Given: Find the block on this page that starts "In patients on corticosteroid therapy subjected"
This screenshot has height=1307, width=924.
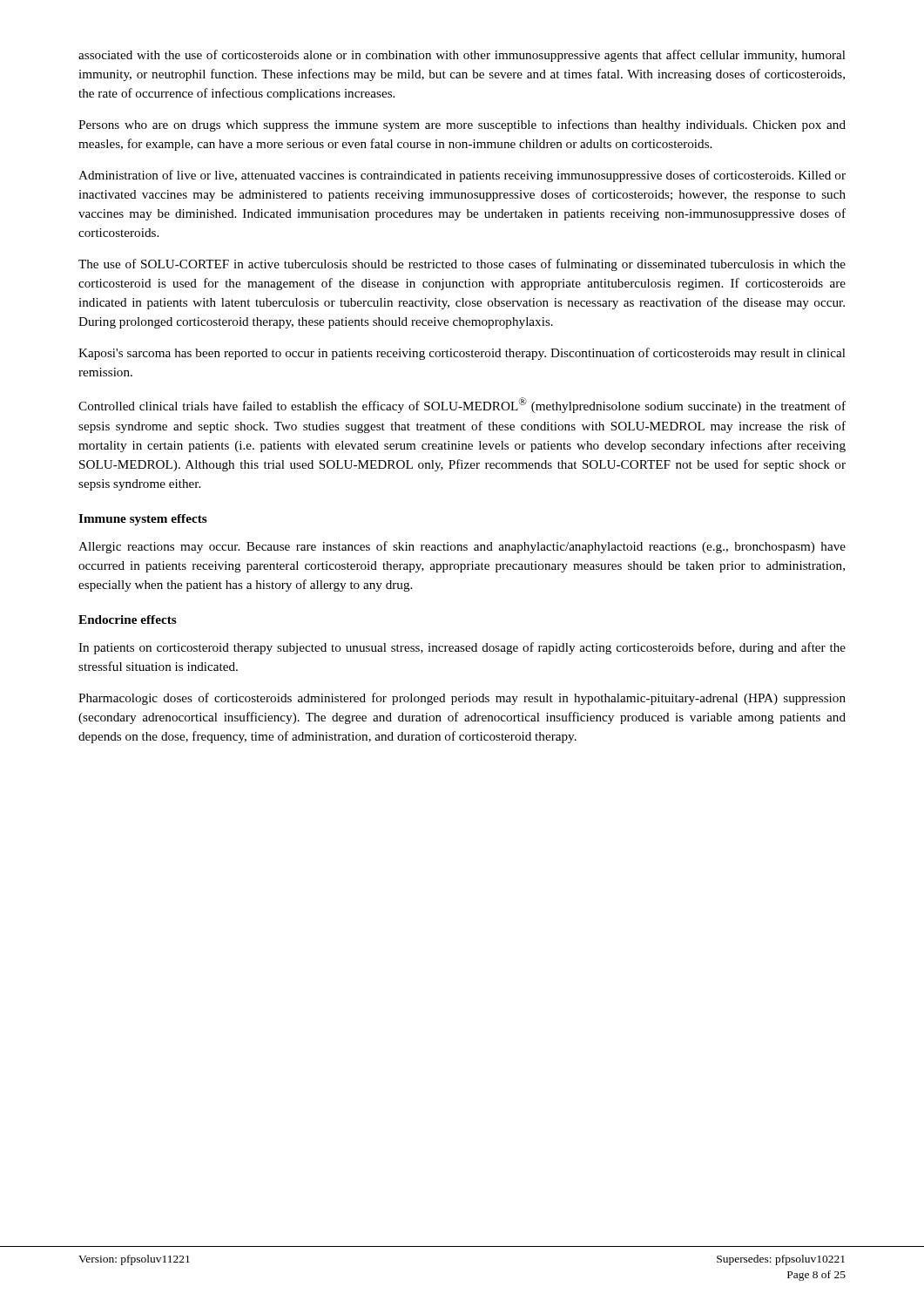Looking at the screenshot, I should point(462,657).
